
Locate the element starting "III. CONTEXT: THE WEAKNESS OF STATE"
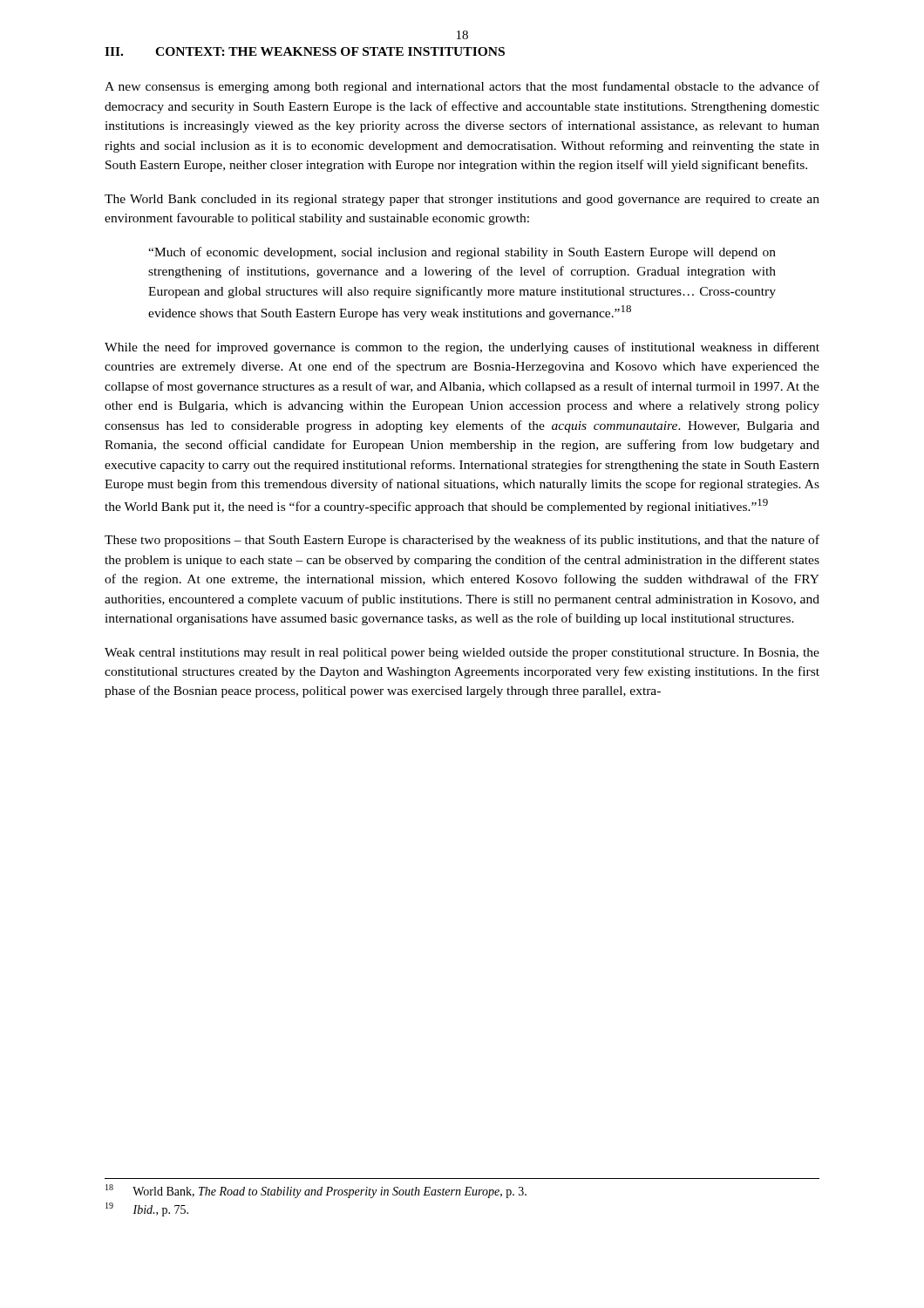[305, 52]
